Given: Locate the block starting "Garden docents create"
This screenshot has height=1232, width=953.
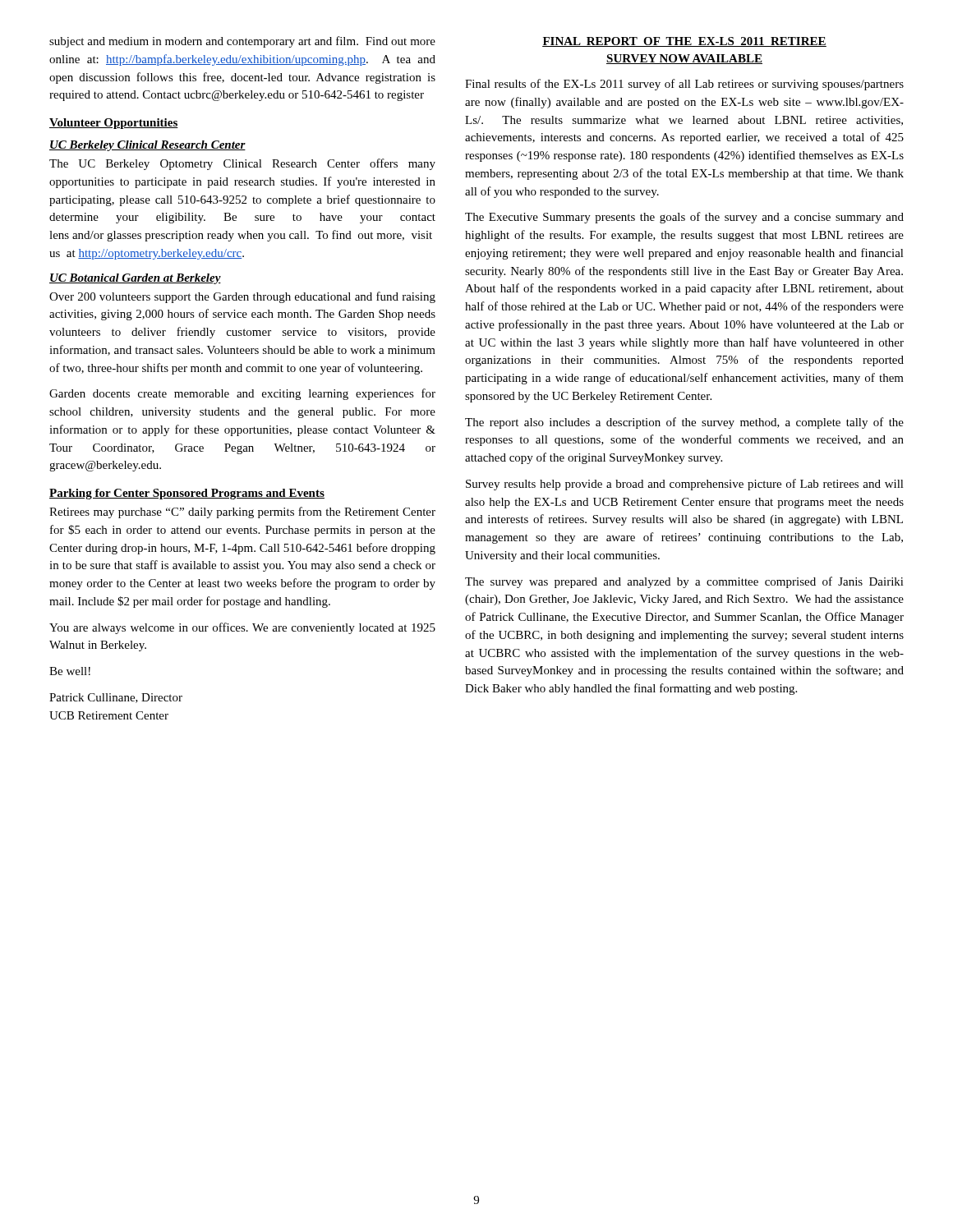Looking at the screenshot, I should tap(242, 429).
